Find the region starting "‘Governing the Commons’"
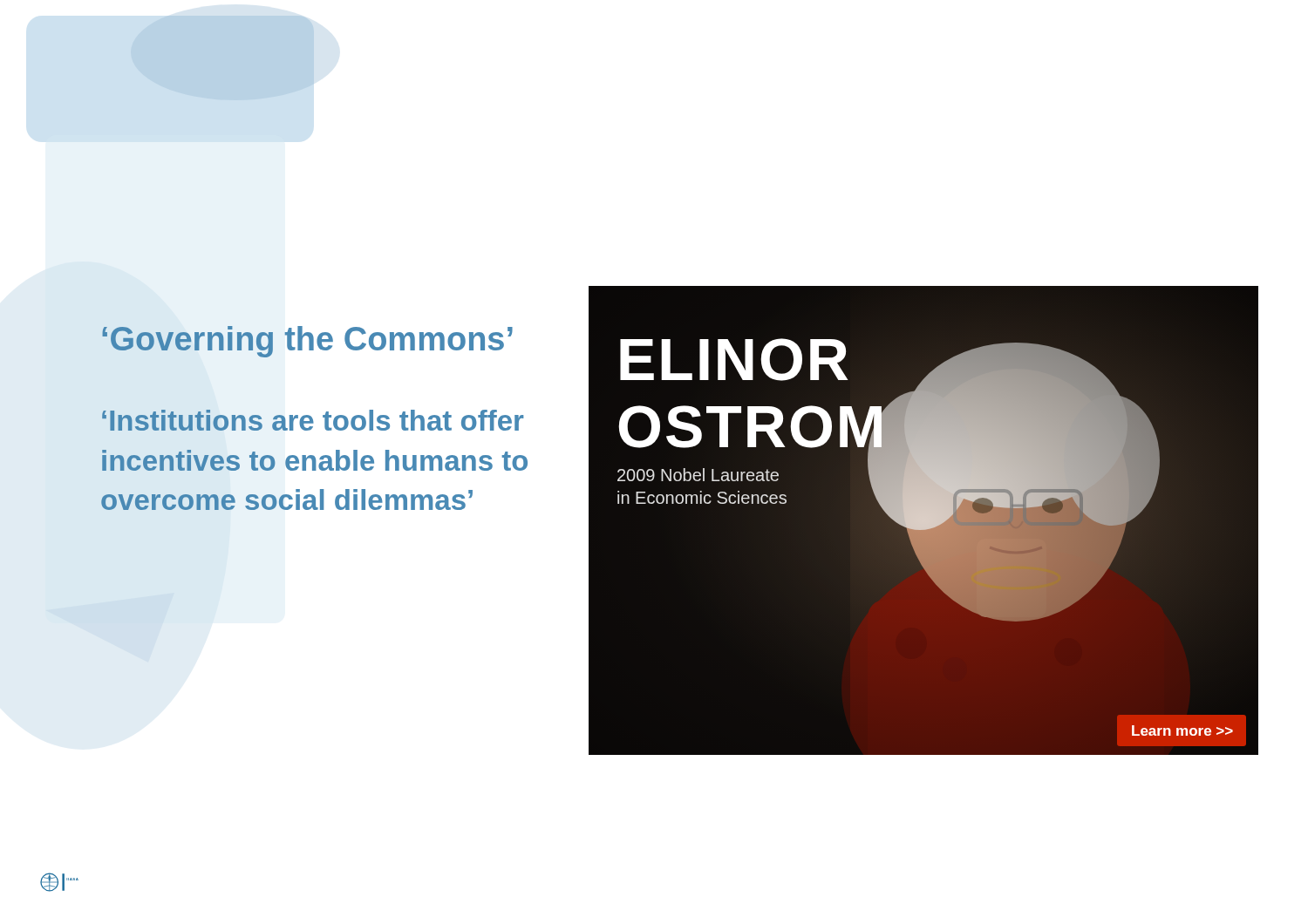 [307, 339]
